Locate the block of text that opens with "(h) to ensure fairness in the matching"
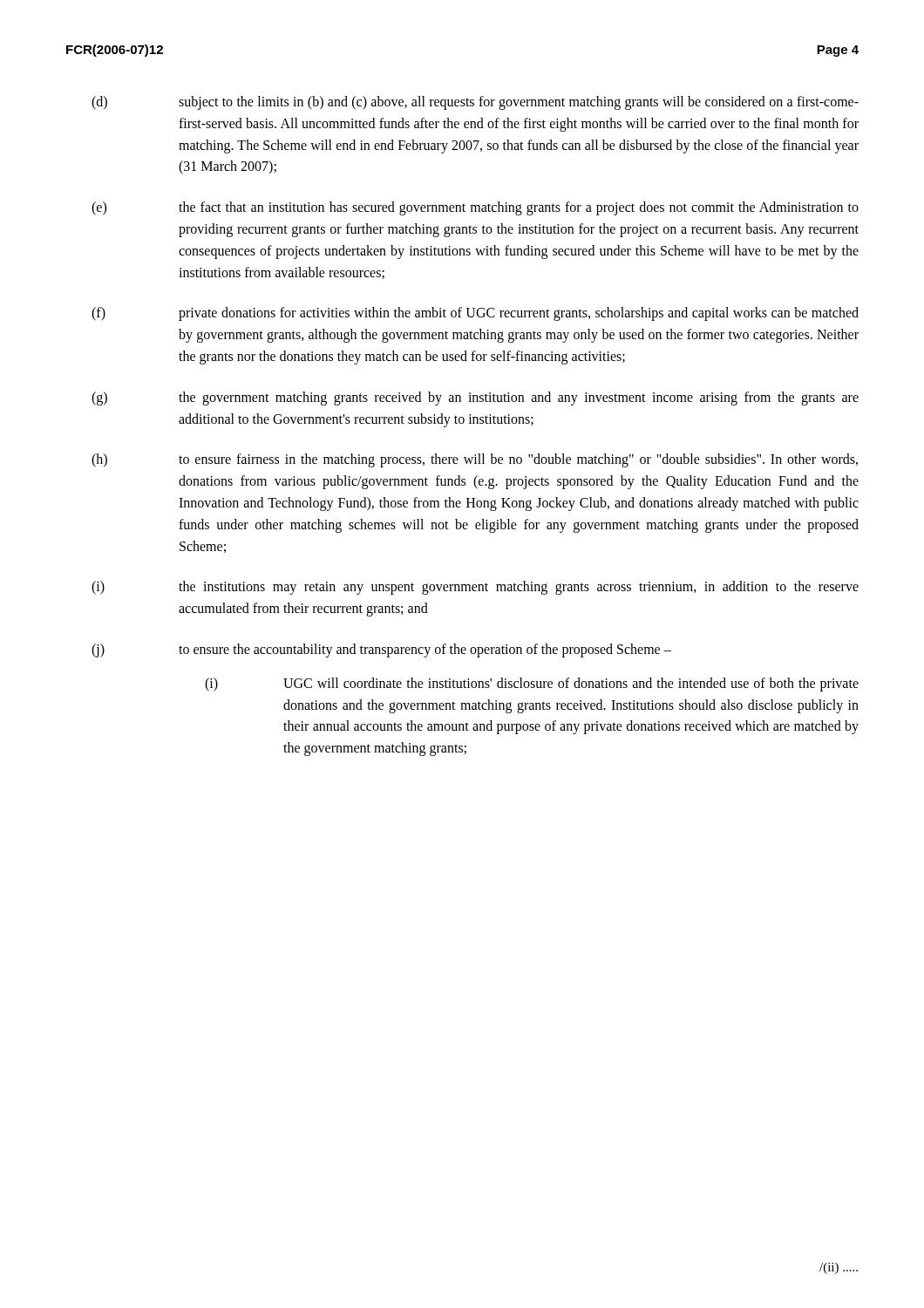924x1308 pixels. 462,503
